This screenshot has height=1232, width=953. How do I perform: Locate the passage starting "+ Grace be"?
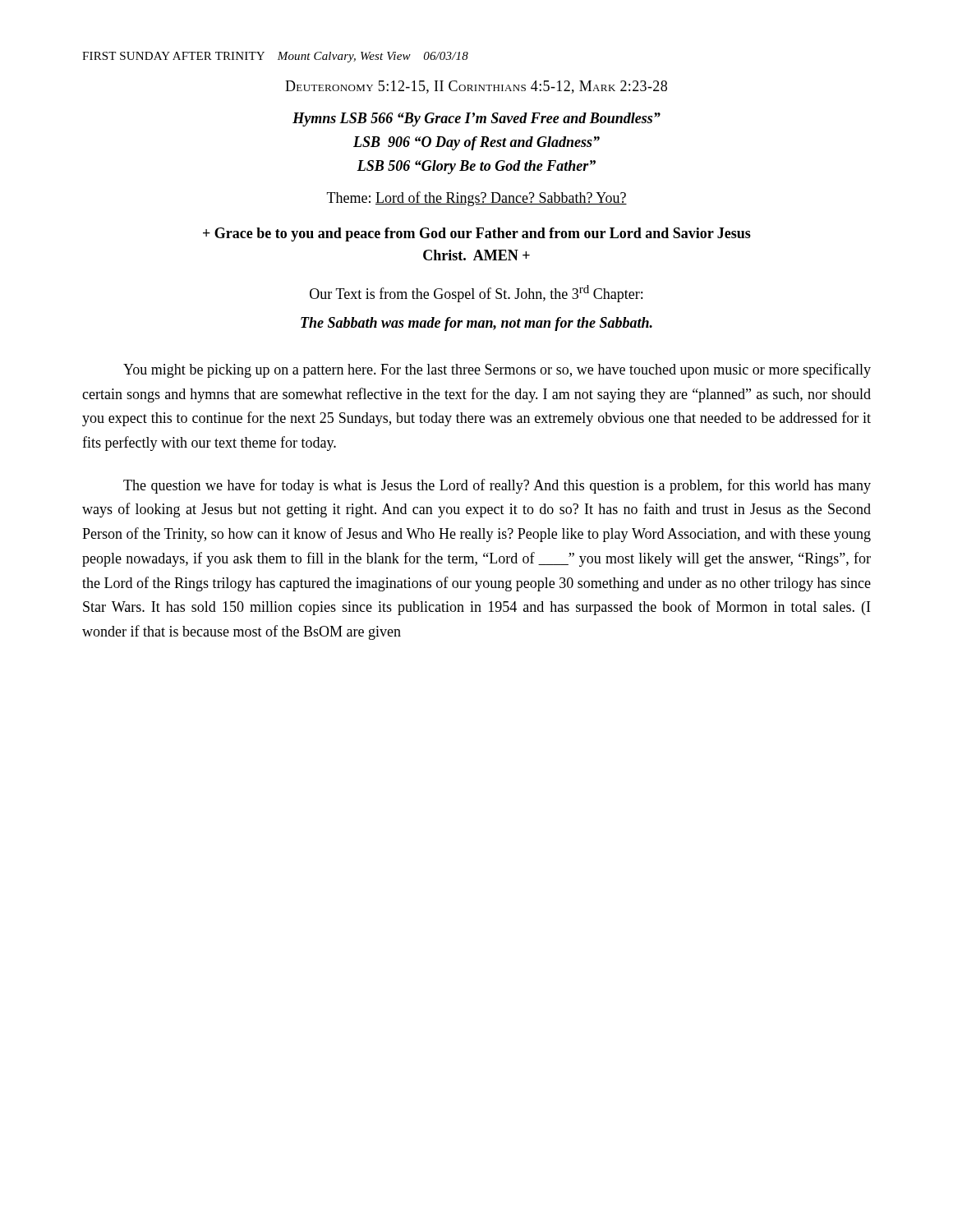[476, 233]
